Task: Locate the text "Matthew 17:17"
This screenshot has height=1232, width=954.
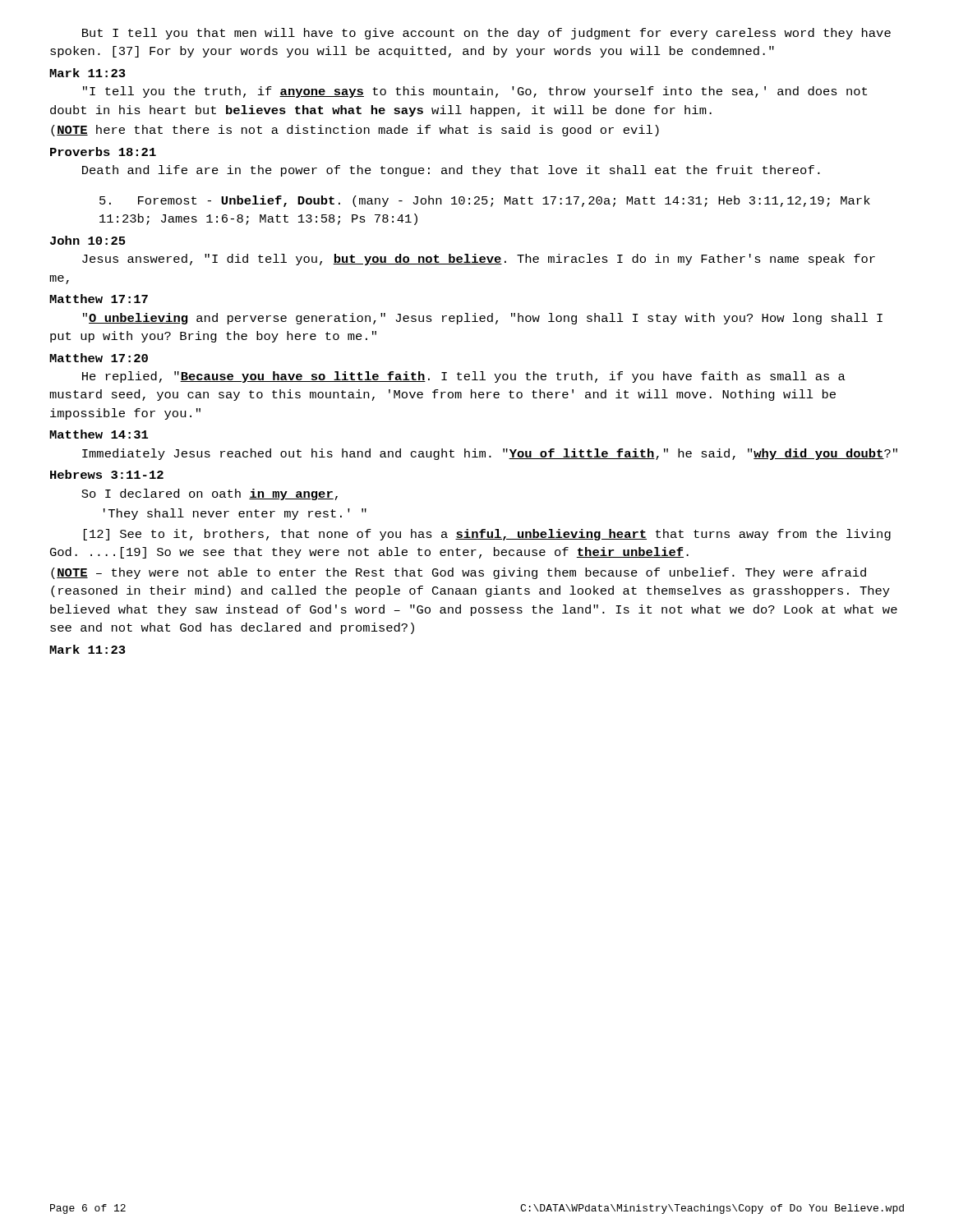Action: click(99, 299)
